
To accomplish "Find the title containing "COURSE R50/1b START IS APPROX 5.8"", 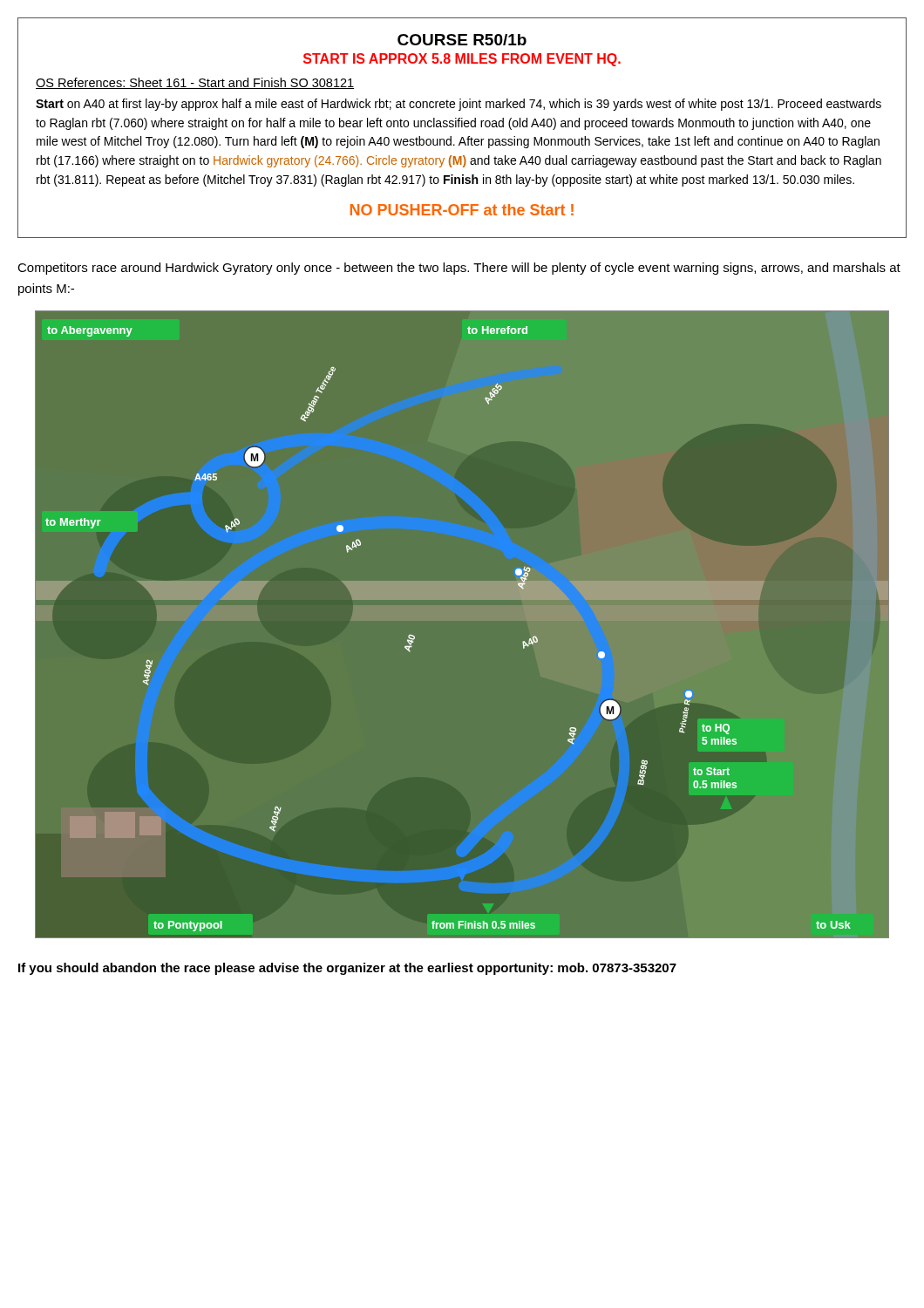I will (x=462, y=49).
